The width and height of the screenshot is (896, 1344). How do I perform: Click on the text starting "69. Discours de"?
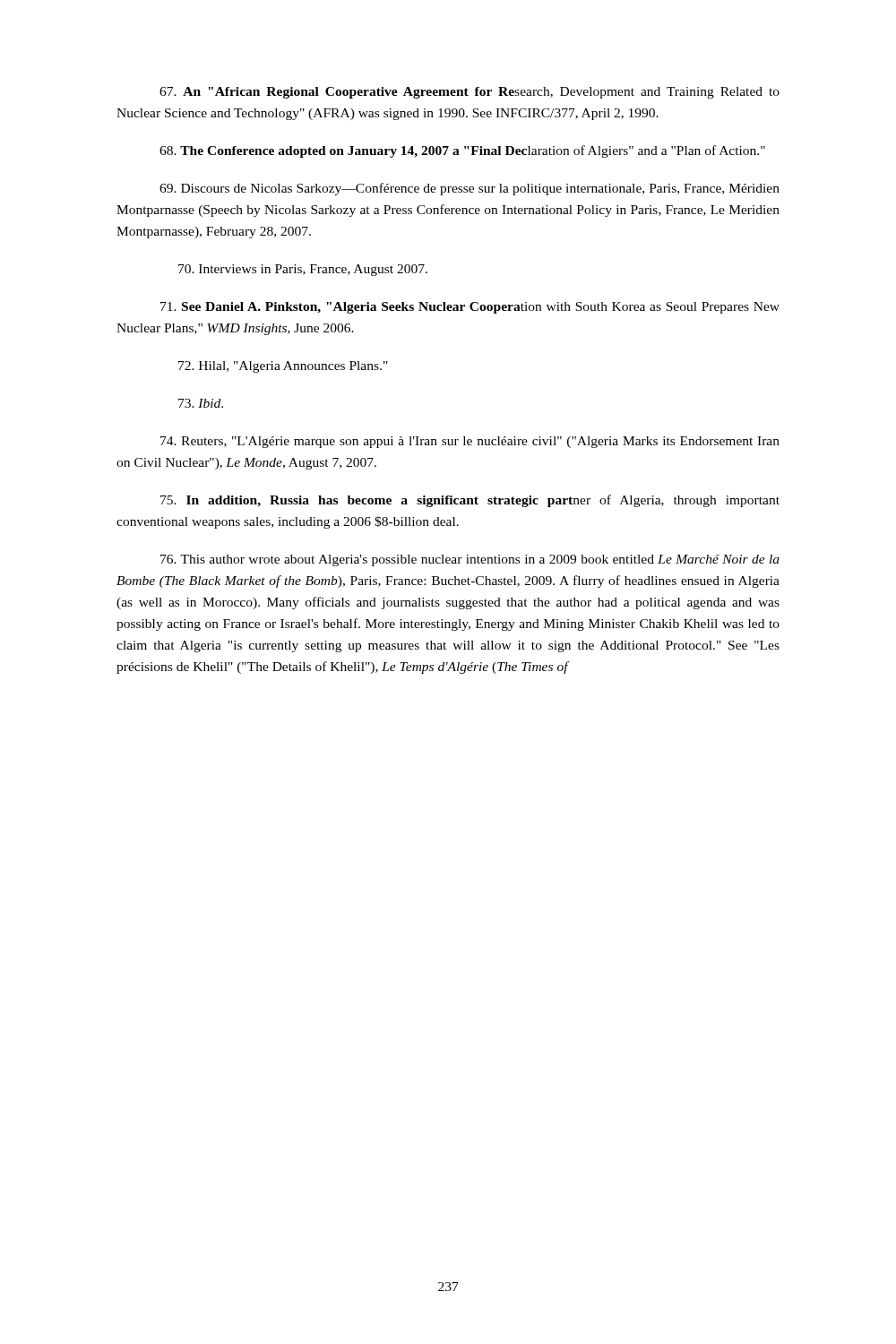pos(448,209)
